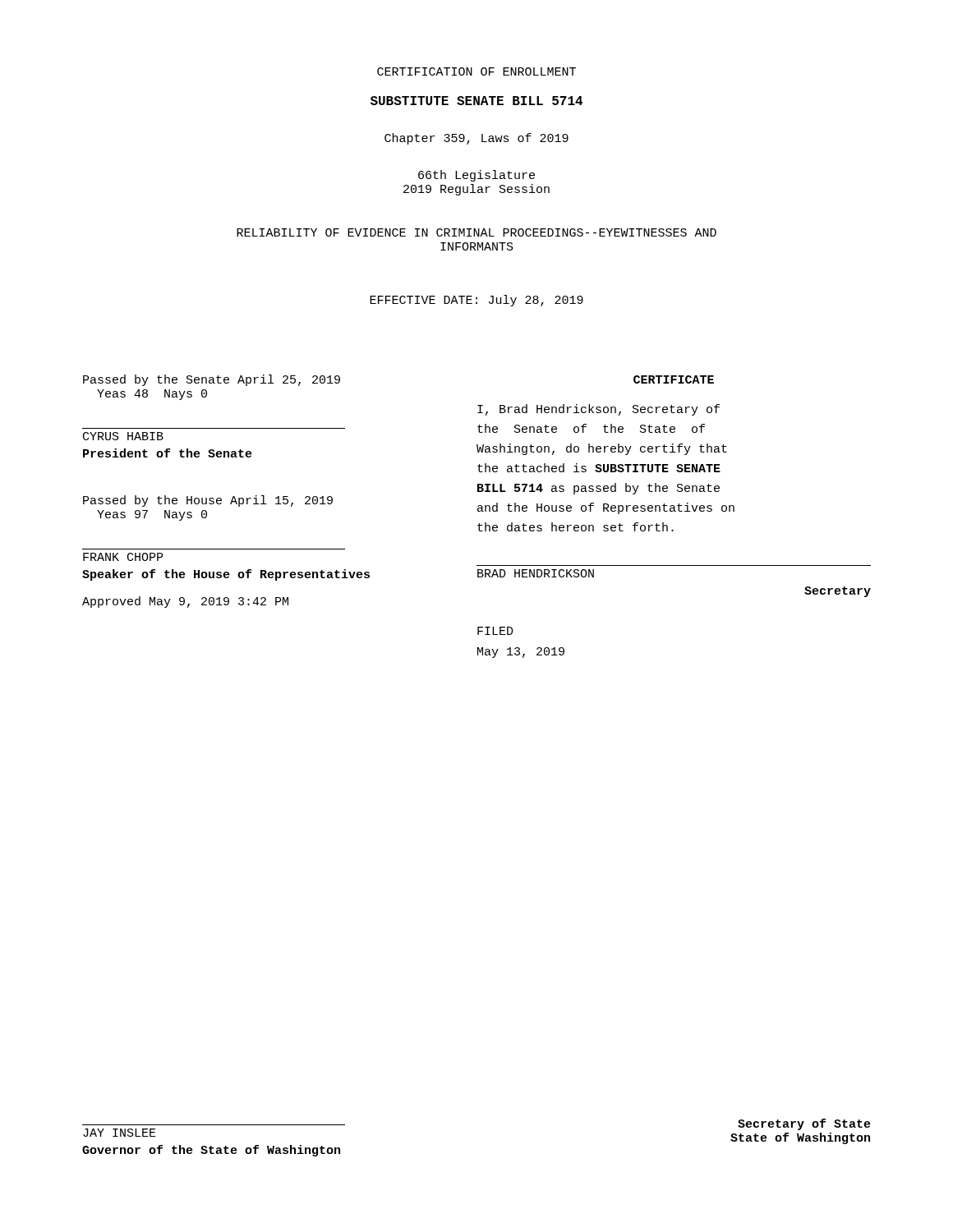Locate the text with the text "Chapter 359, Laws of 2019"
The image size is (953, 1232).
coord(476,139)
